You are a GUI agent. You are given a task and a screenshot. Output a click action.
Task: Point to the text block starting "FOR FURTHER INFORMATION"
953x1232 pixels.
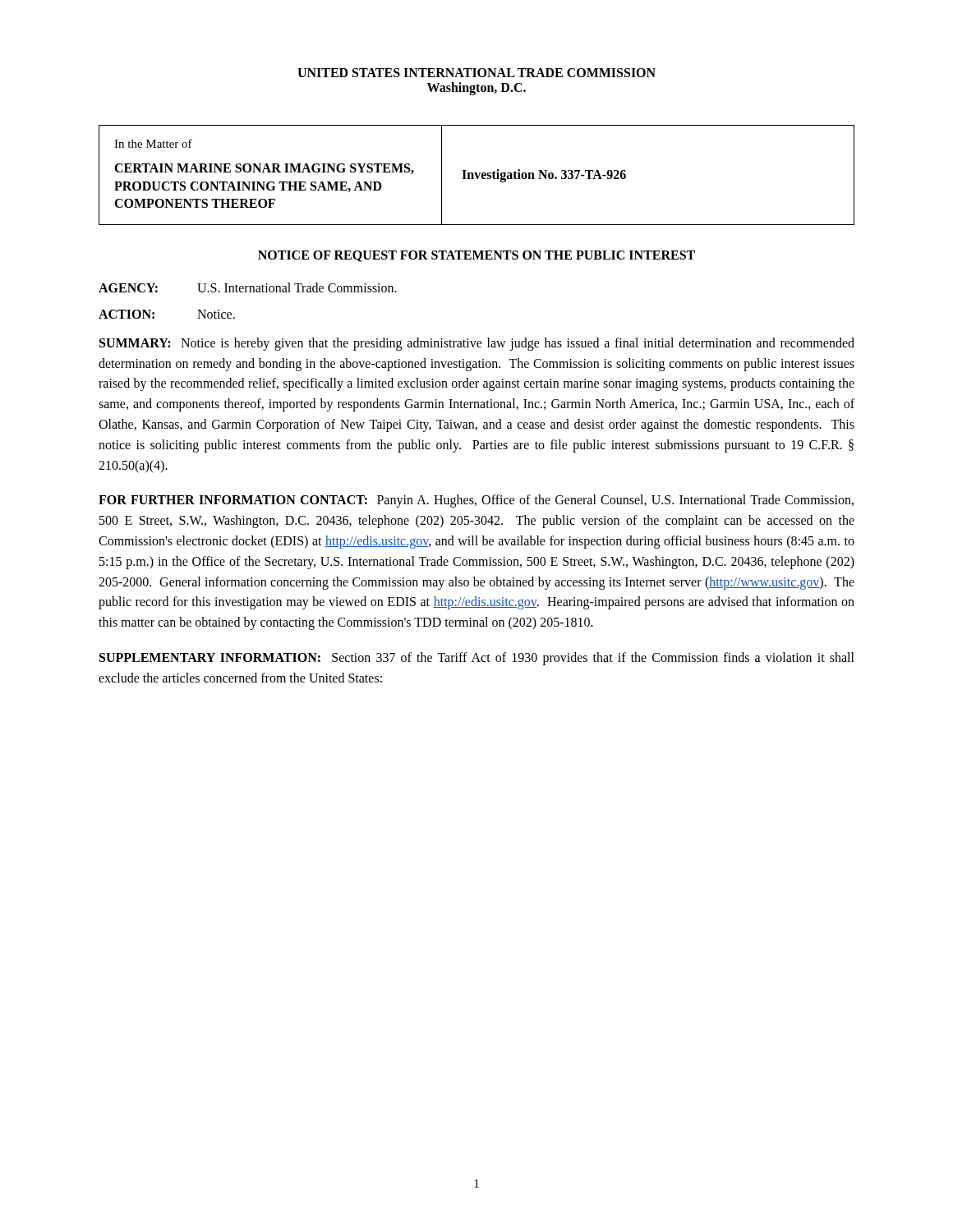coord(476,561)
